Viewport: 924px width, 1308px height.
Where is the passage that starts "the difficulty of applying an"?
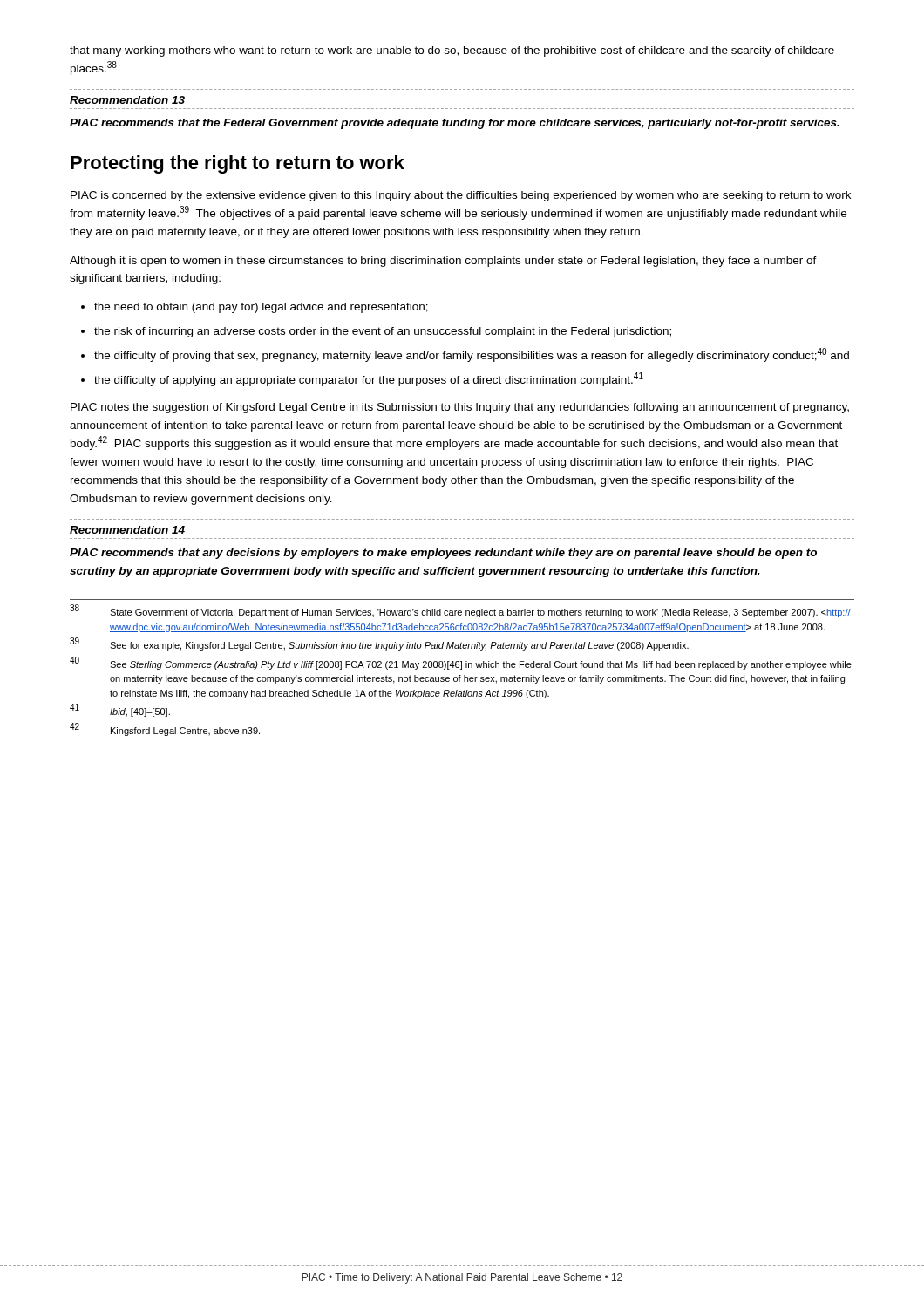click(369, 379)
